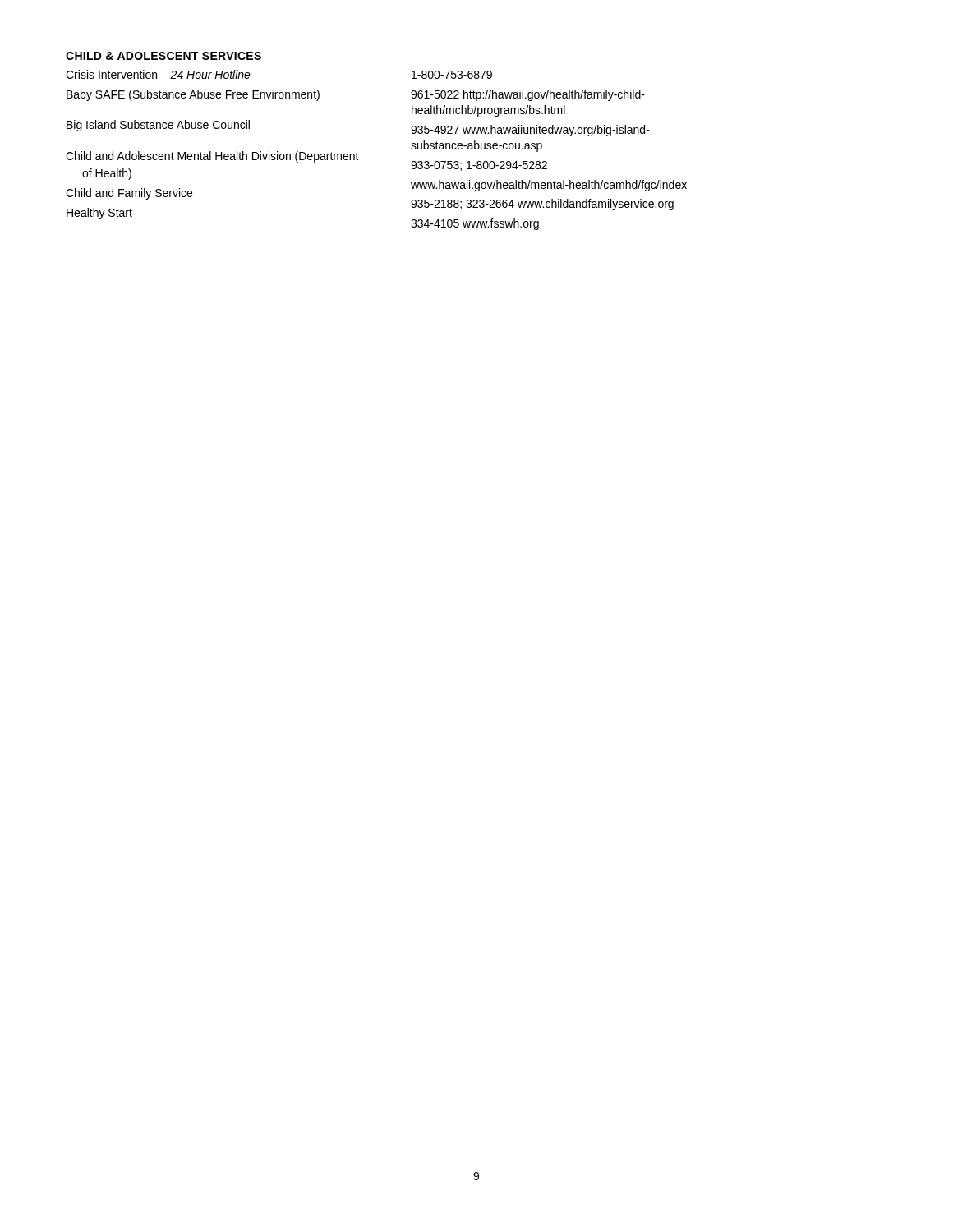The height and width of the screenshot is (1232, 953).
Task: Locate the list item that says "Child and Family Service"
Action: coord(129,193)
